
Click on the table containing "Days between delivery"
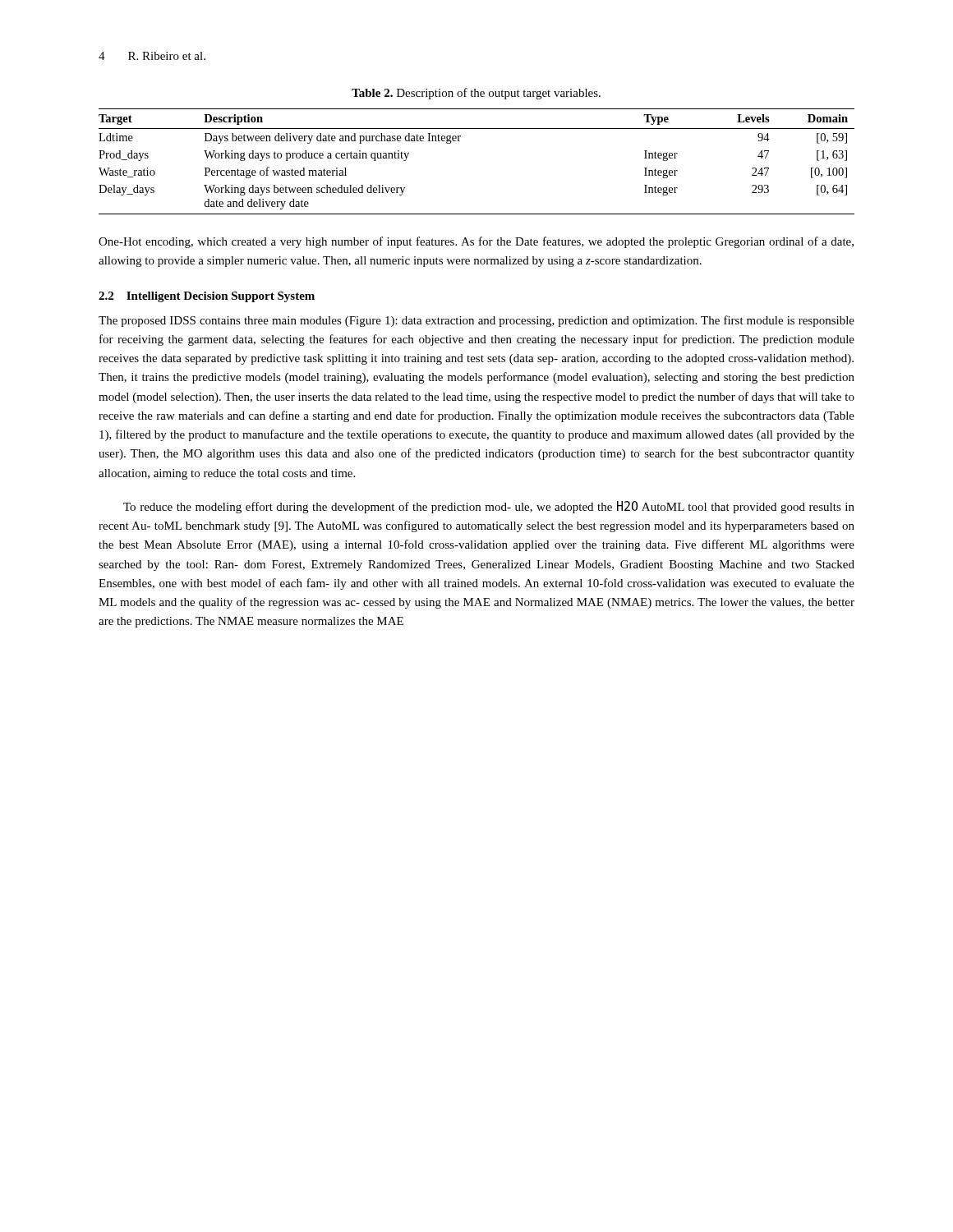pyautogui.click(x=476, y=161)
